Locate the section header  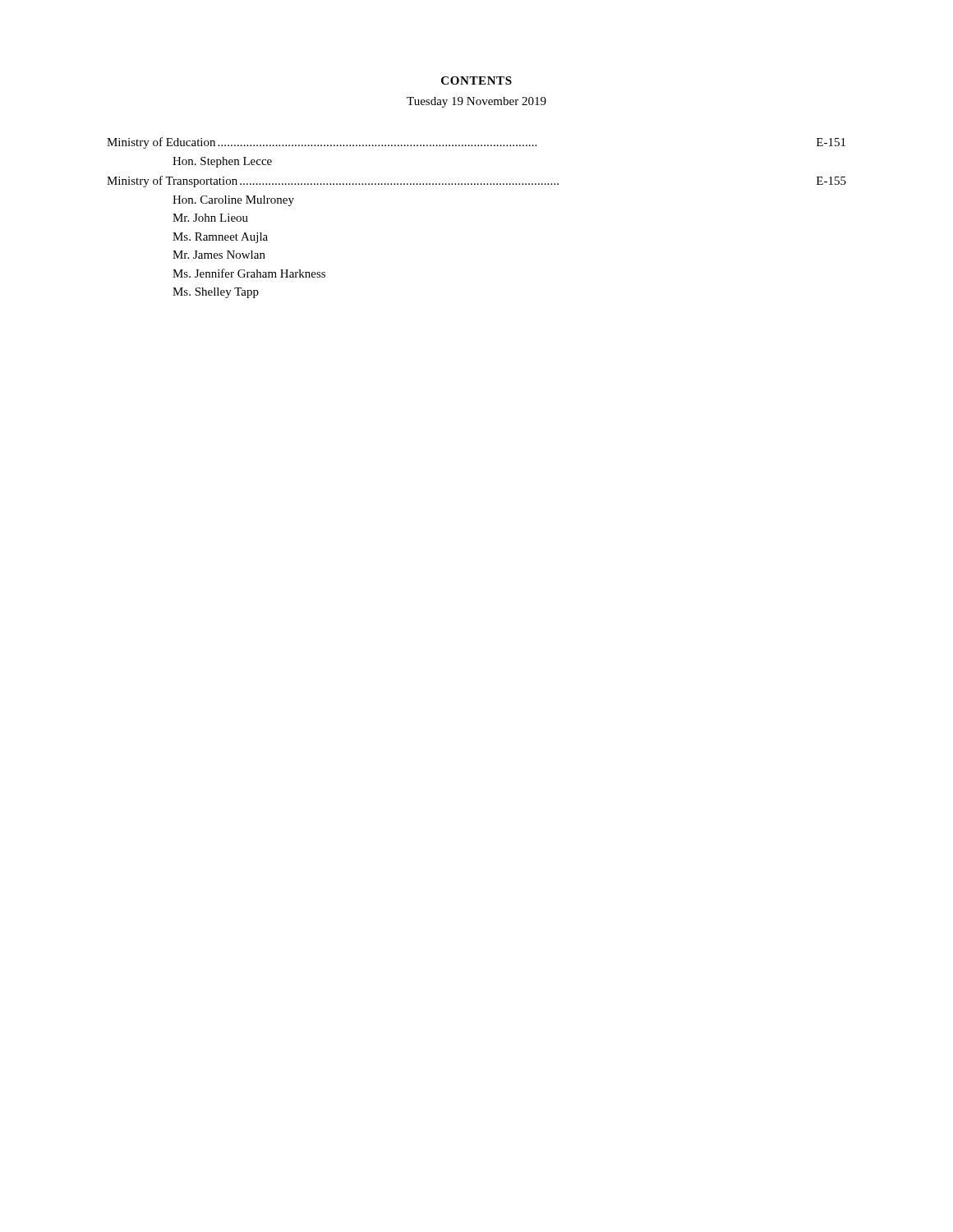point(476,101)
